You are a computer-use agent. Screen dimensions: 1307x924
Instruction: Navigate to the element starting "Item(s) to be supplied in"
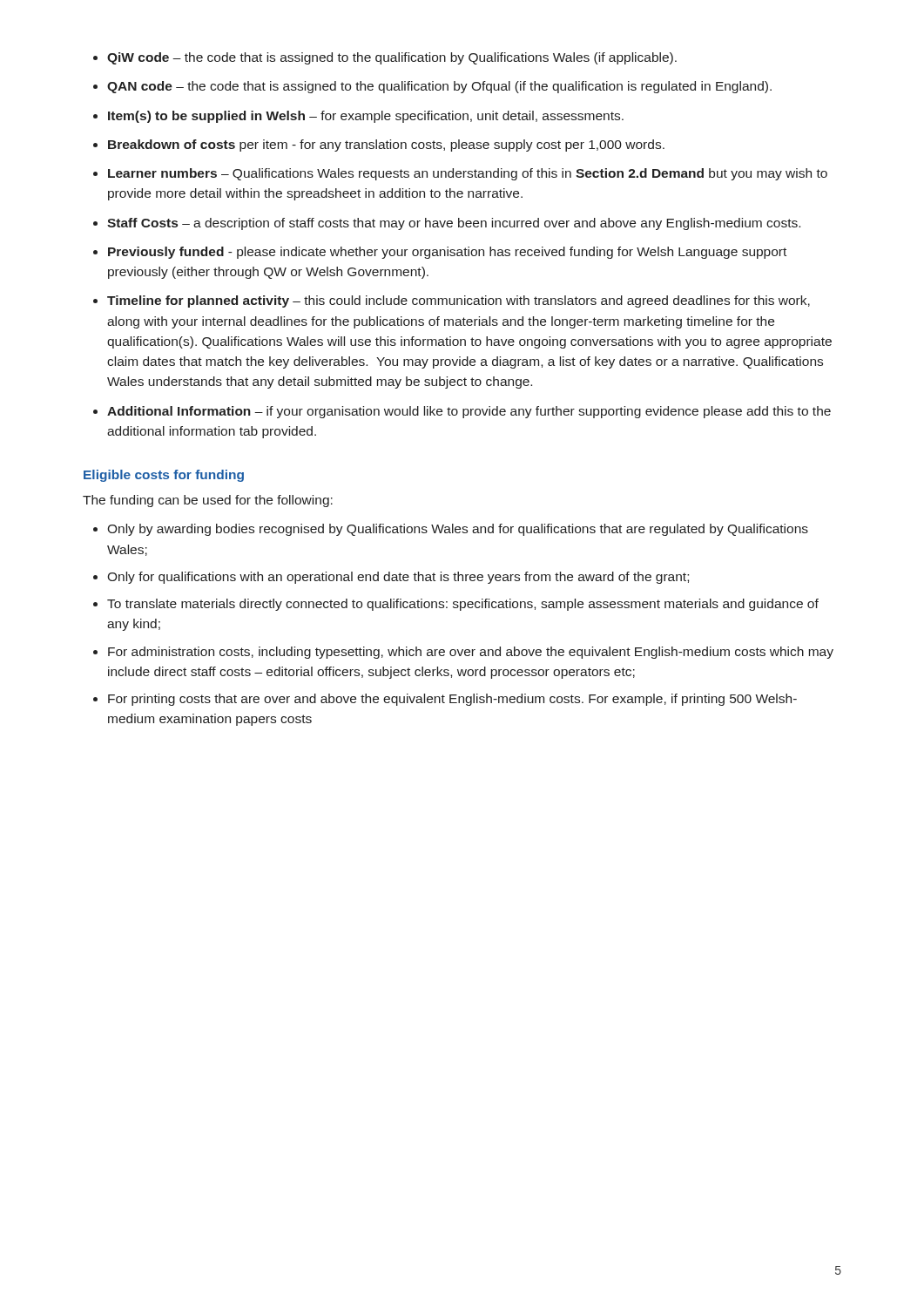coord(366,115)
